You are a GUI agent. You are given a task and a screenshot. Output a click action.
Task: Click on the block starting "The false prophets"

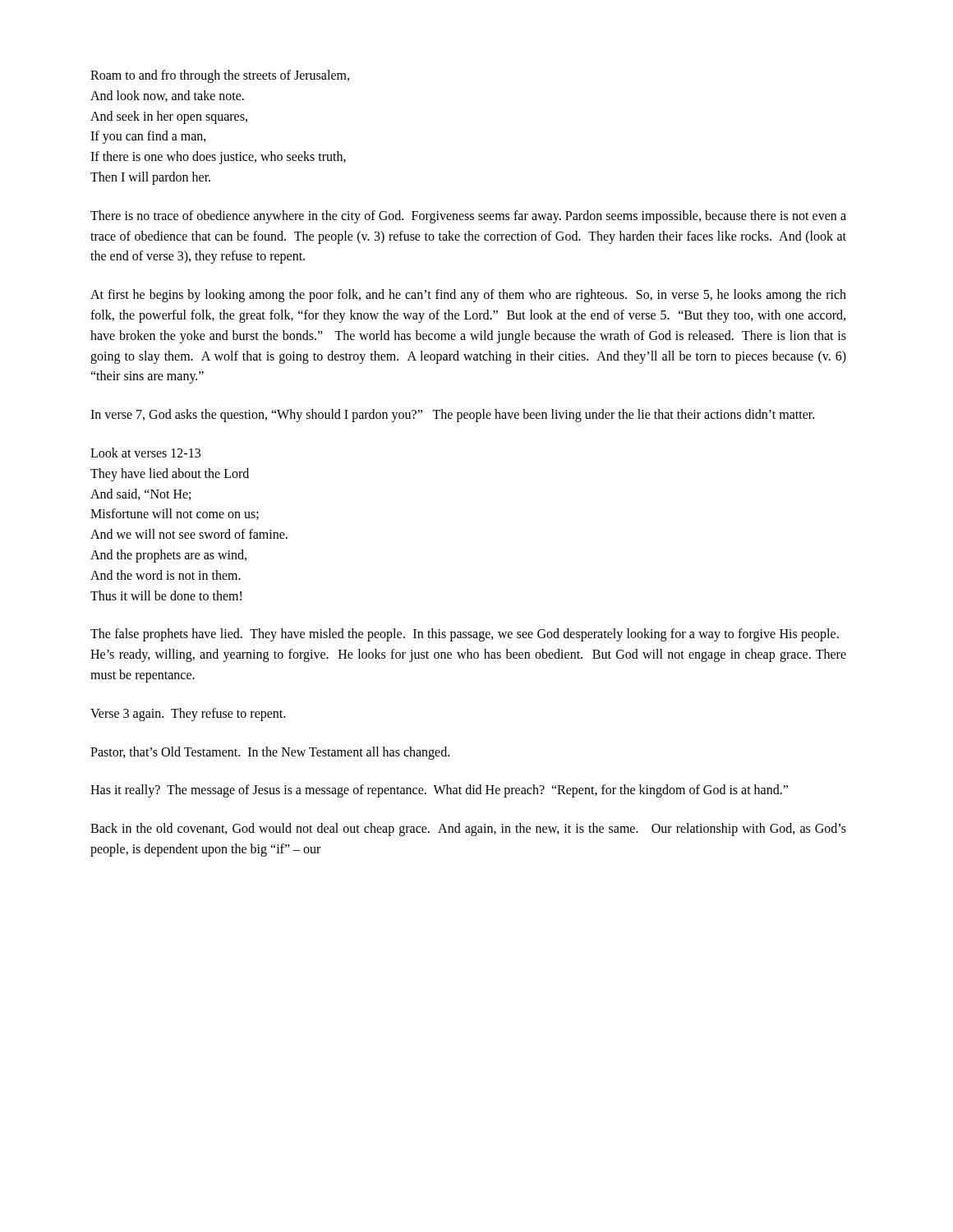tap(468, 654)
